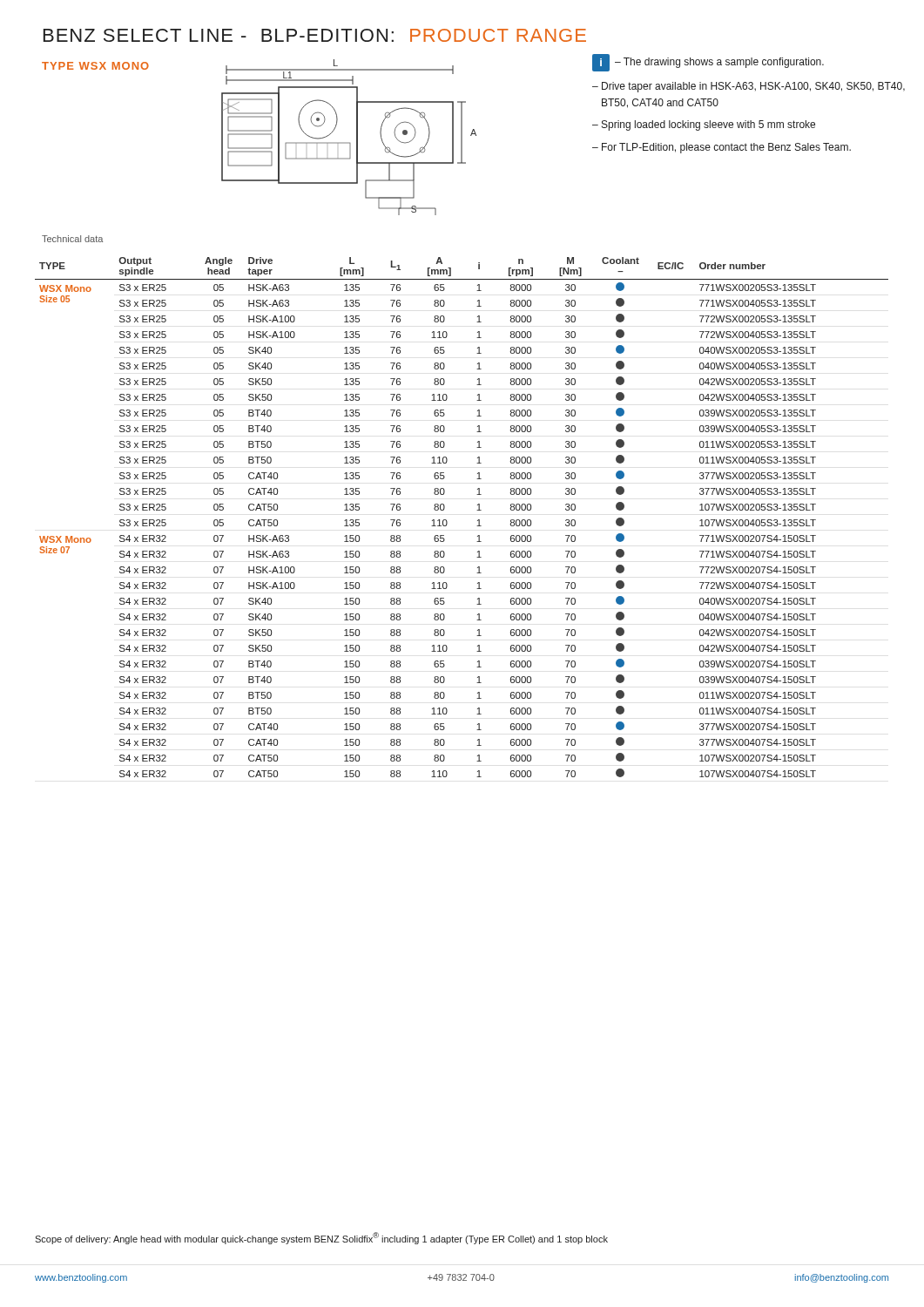Click the passage that begins "Scope of delivery: Angle"

321,1237
